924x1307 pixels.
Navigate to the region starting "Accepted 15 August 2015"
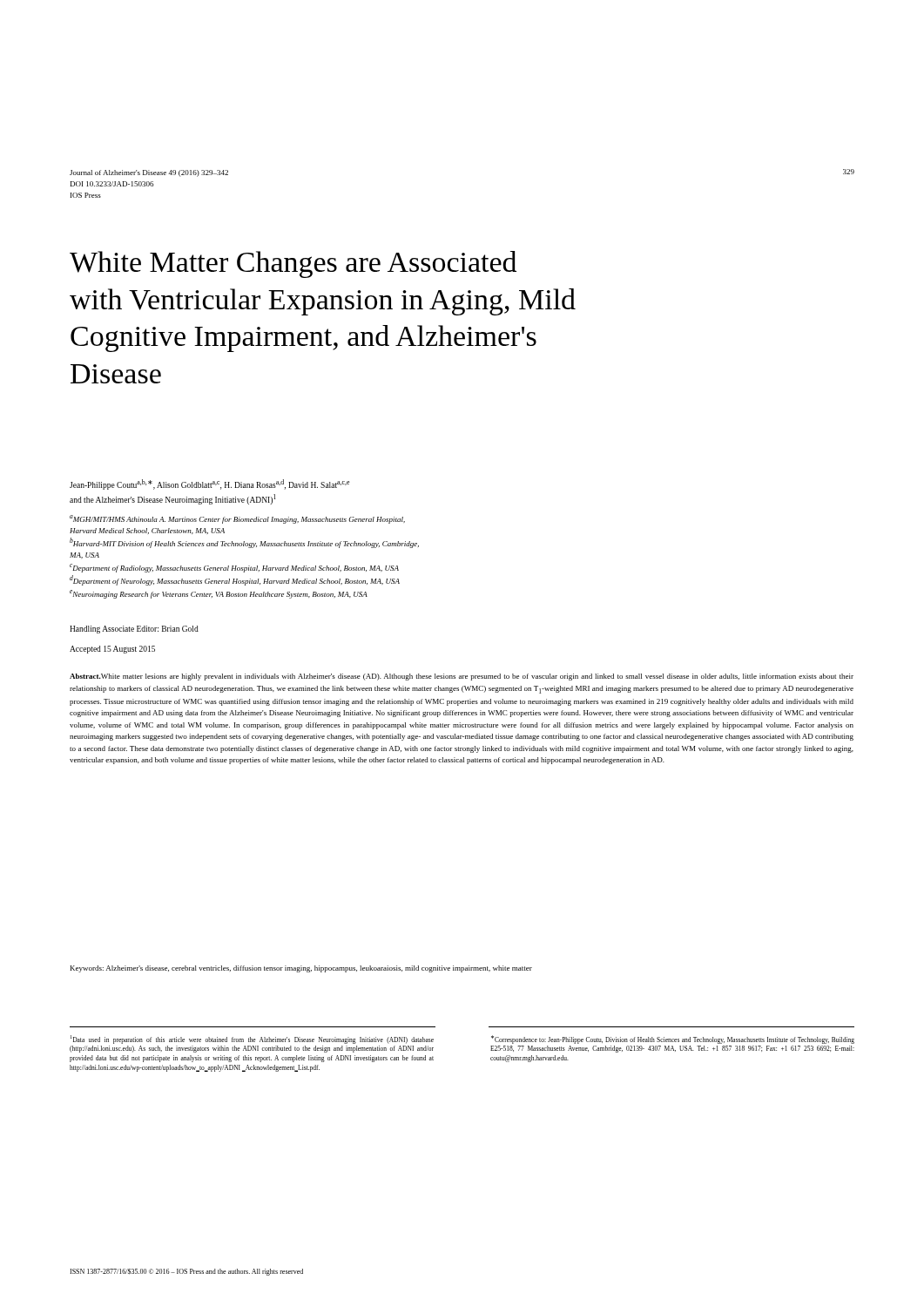(113, 649)
